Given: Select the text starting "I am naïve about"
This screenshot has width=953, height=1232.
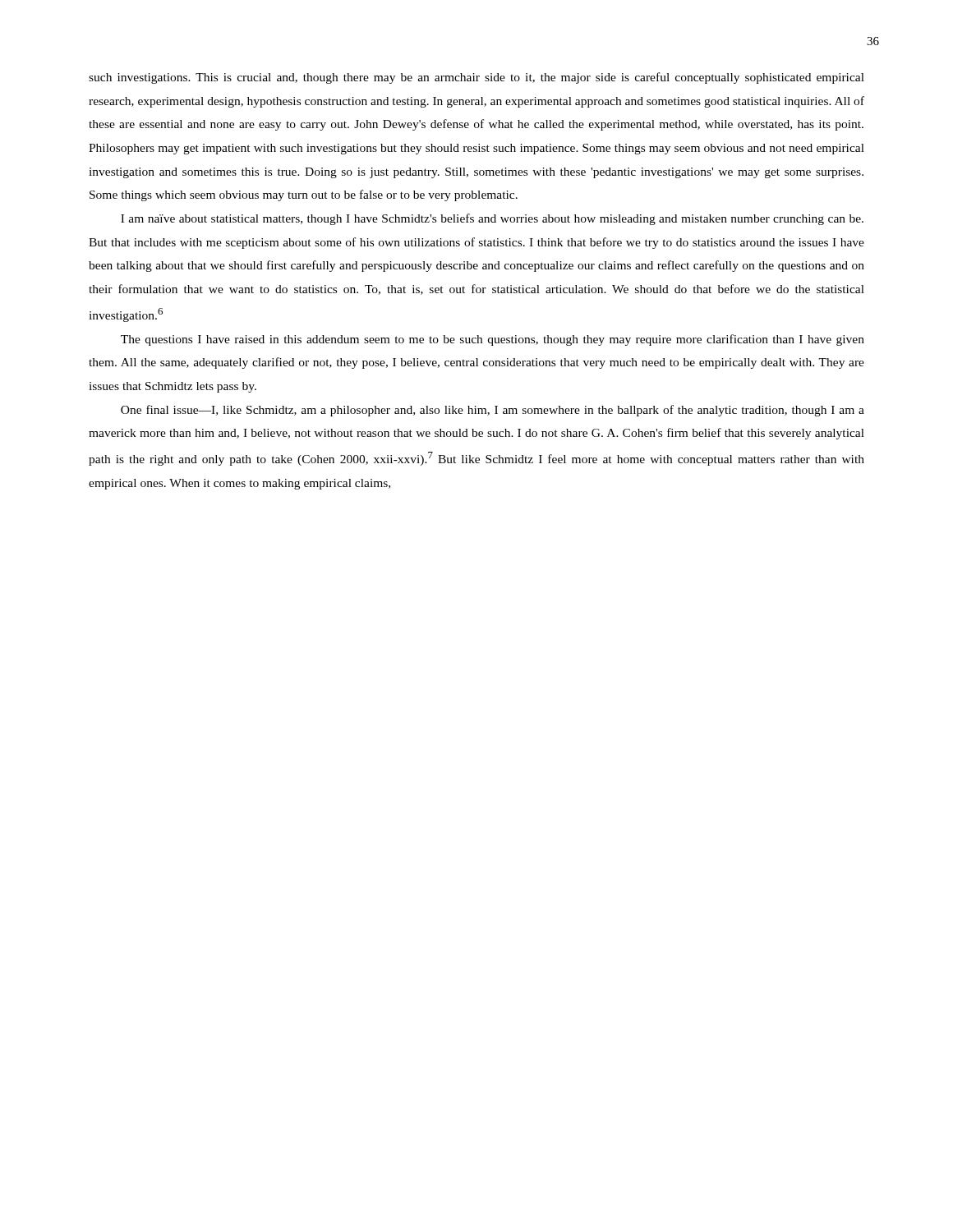Looking at the screenshot, I should pyautogui.click(x=476, y=267).
